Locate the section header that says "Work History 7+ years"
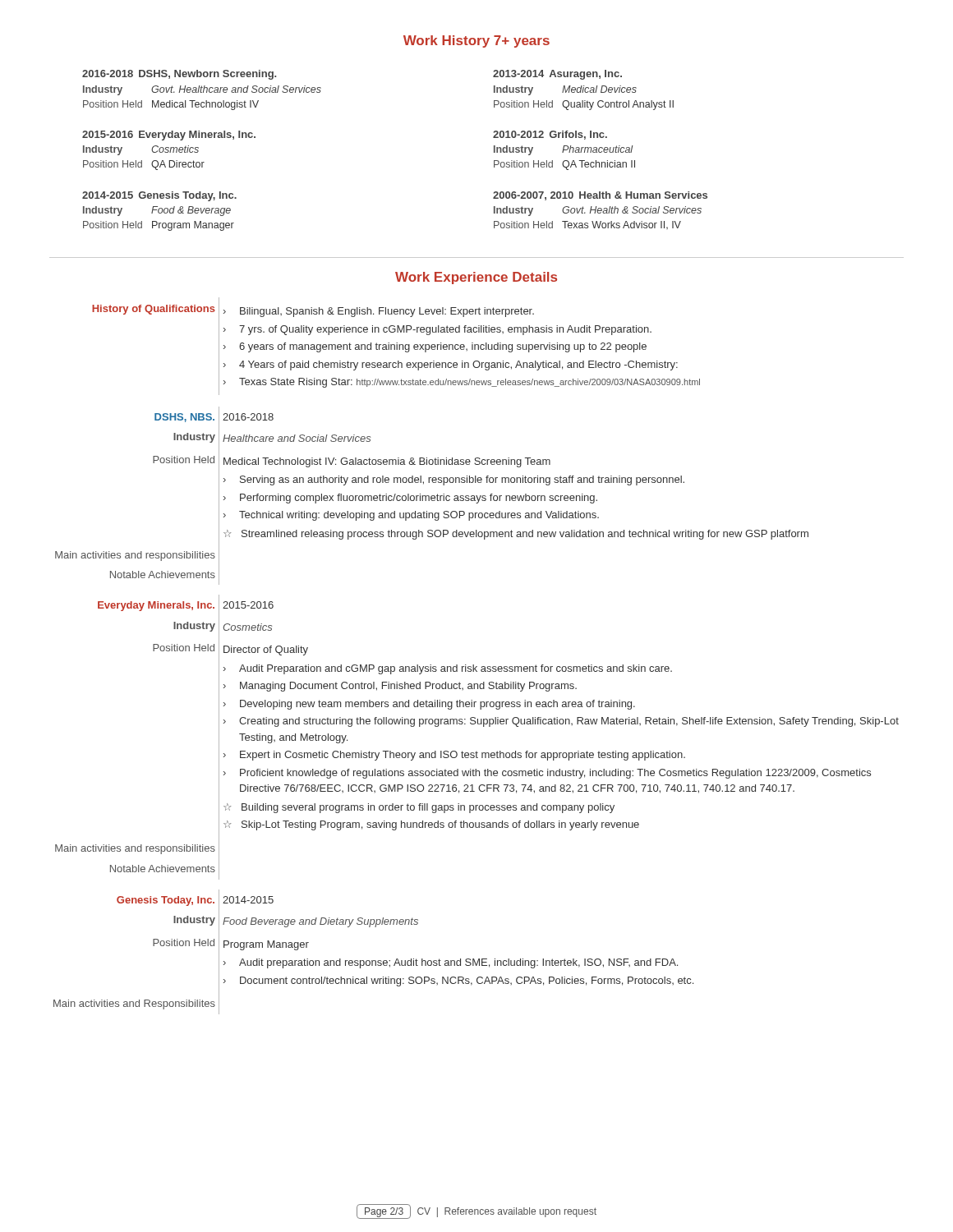The image size is (953, 1232). click(x=476, y=41)
